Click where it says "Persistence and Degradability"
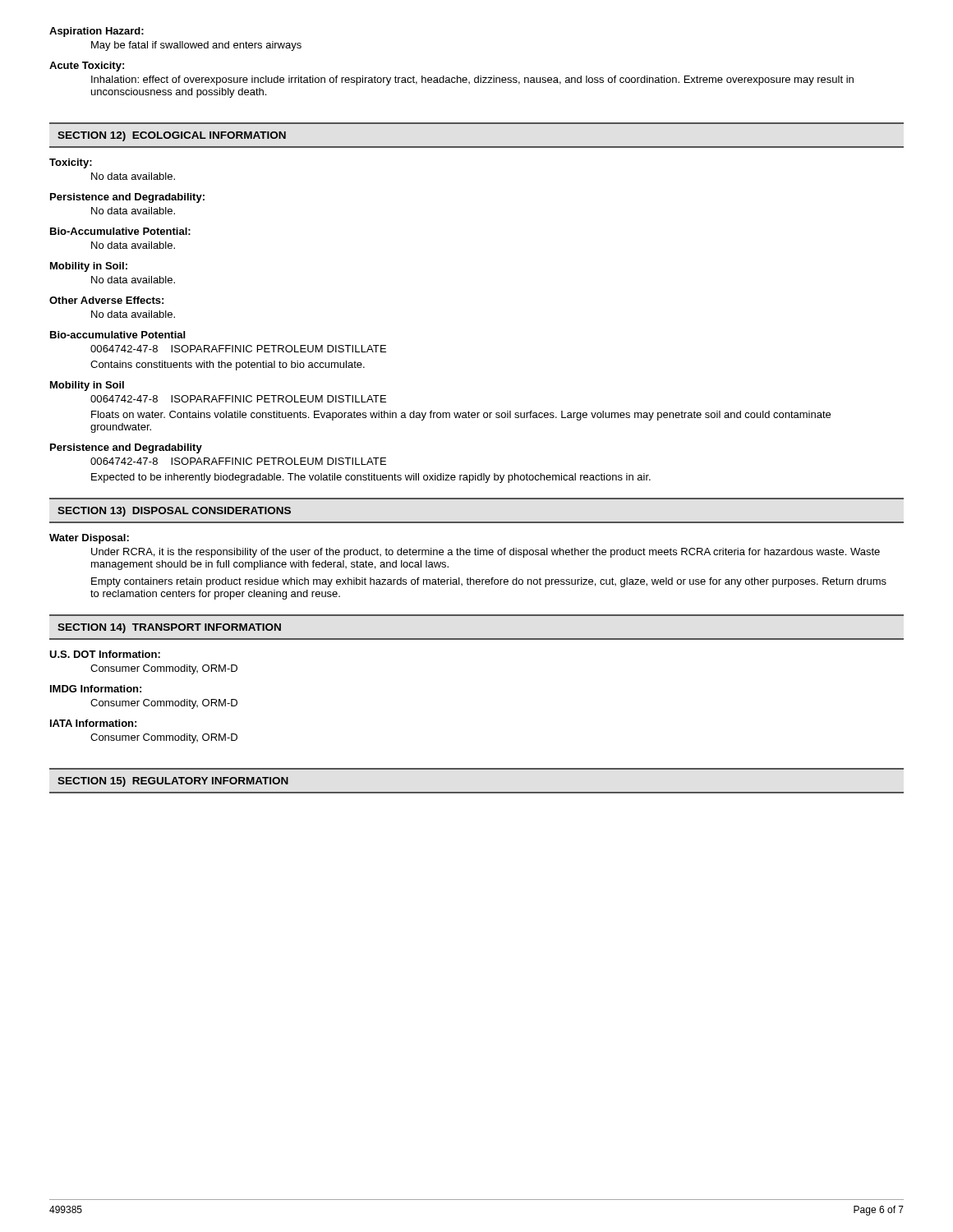This screenshot has width=953, height=1232. (x=126, y=447)
